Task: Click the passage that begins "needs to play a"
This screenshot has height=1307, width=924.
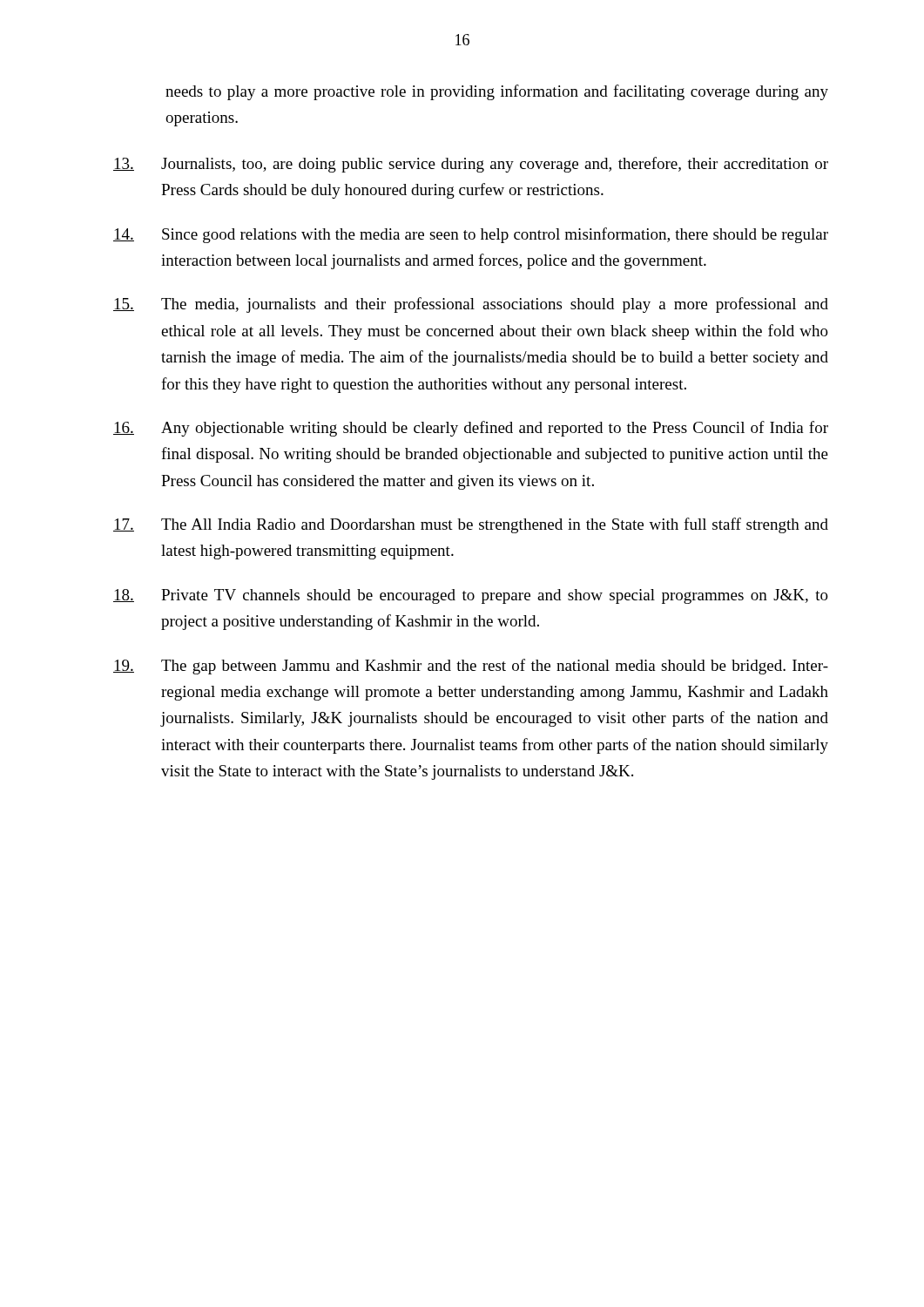Action: [497, 104]
